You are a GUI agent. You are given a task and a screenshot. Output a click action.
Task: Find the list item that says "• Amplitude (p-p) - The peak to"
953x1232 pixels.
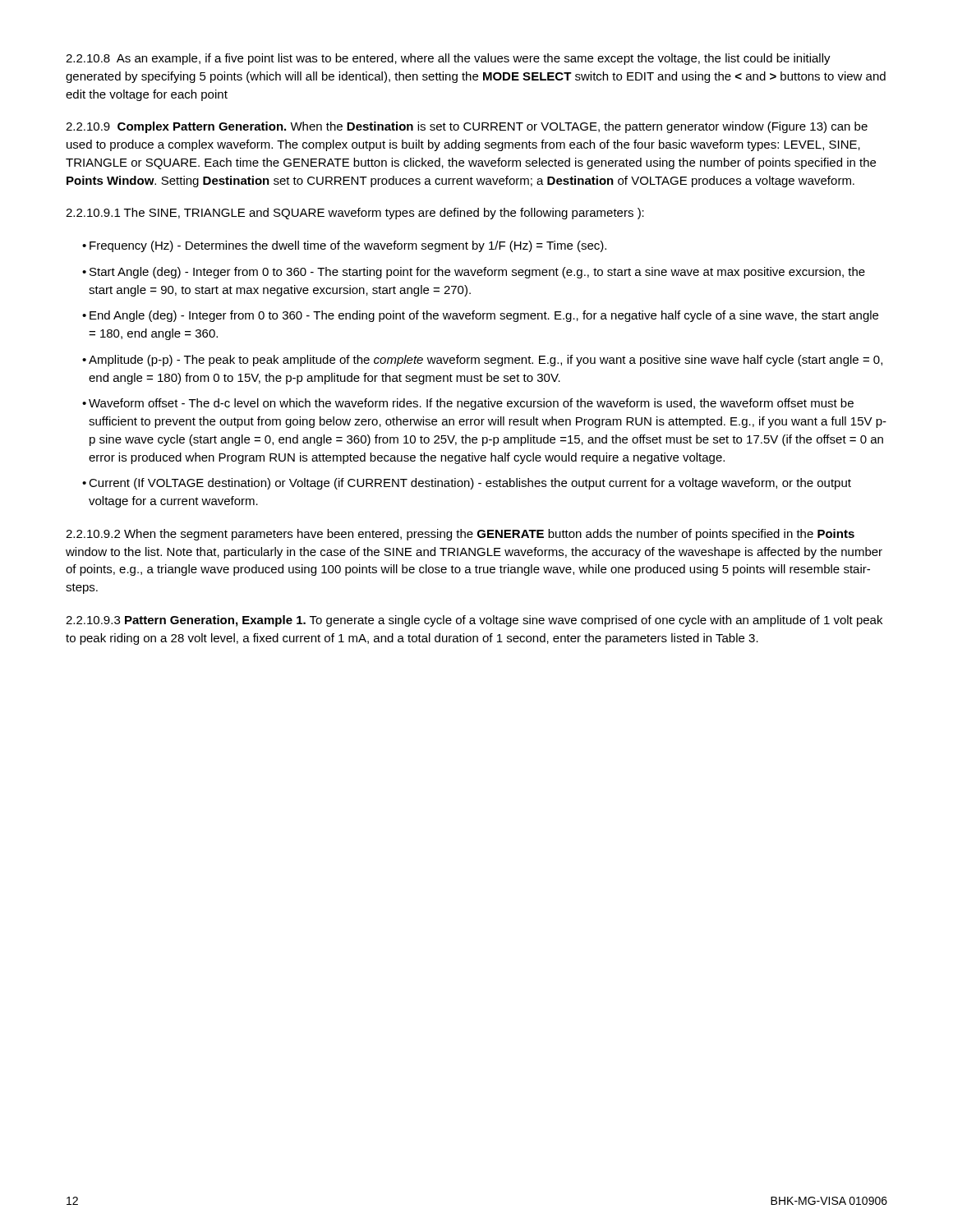pos(476,368)
